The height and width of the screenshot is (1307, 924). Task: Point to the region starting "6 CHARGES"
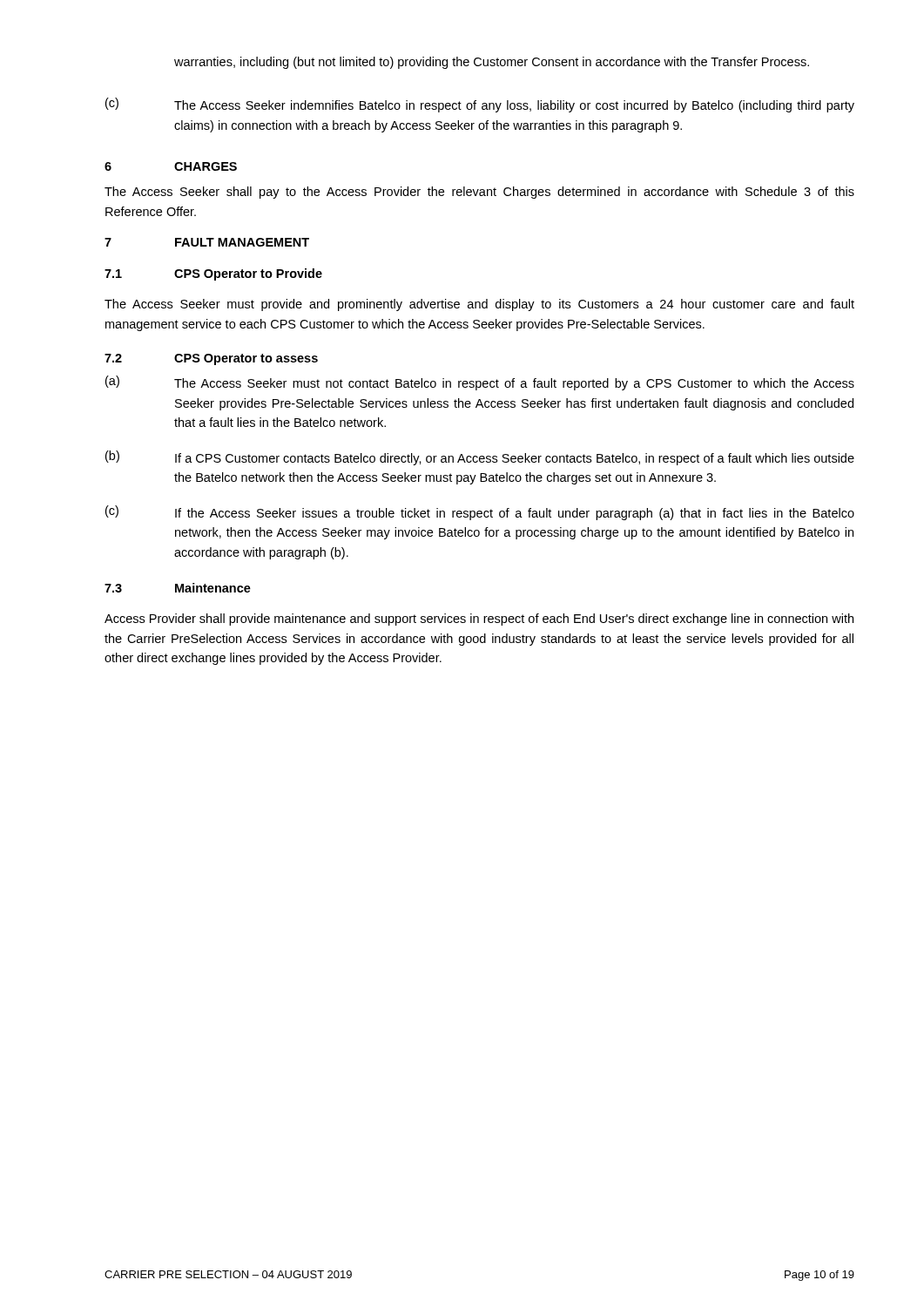171,167
